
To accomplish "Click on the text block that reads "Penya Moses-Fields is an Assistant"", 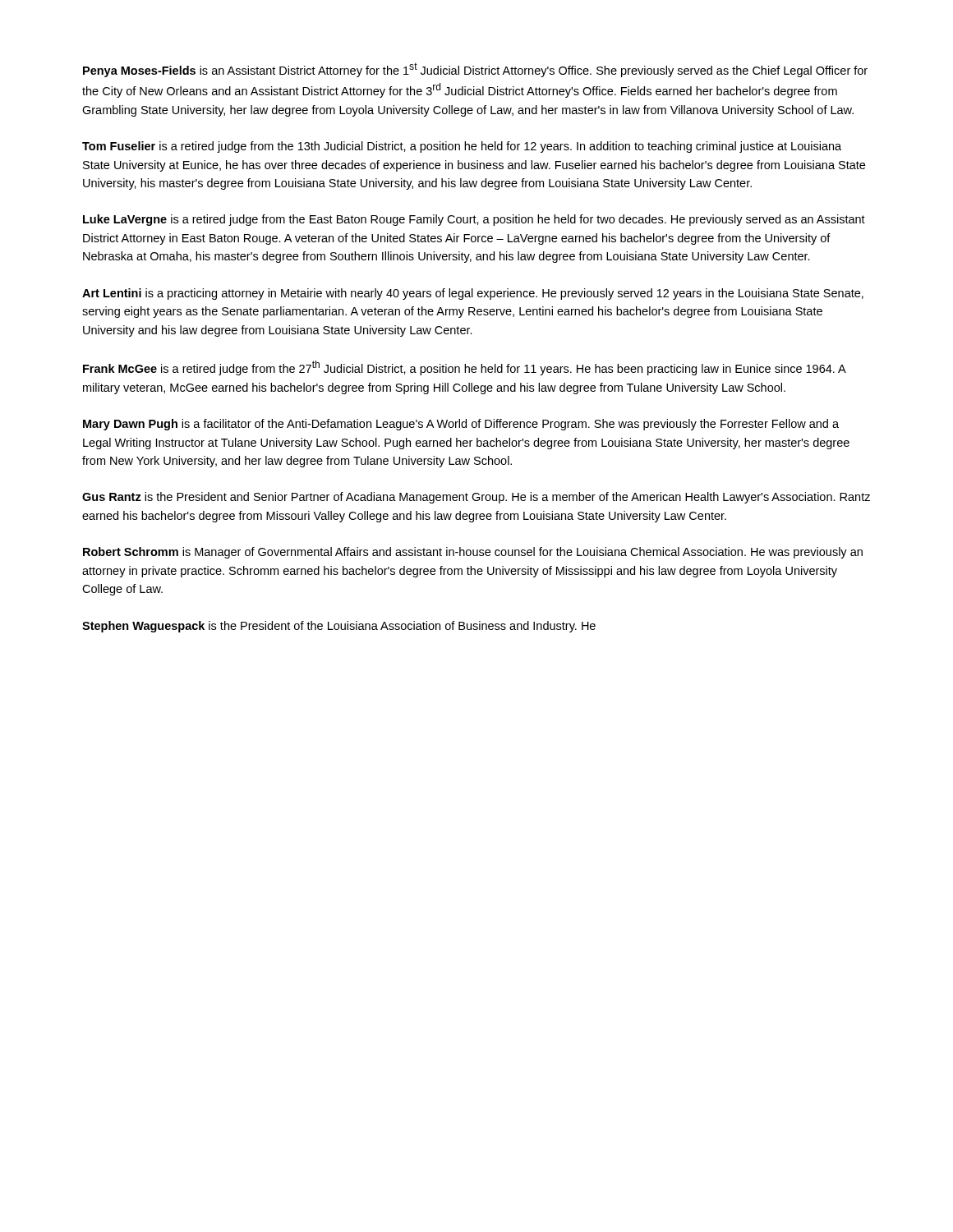I will pyautogui.click(x=475, y=89).
